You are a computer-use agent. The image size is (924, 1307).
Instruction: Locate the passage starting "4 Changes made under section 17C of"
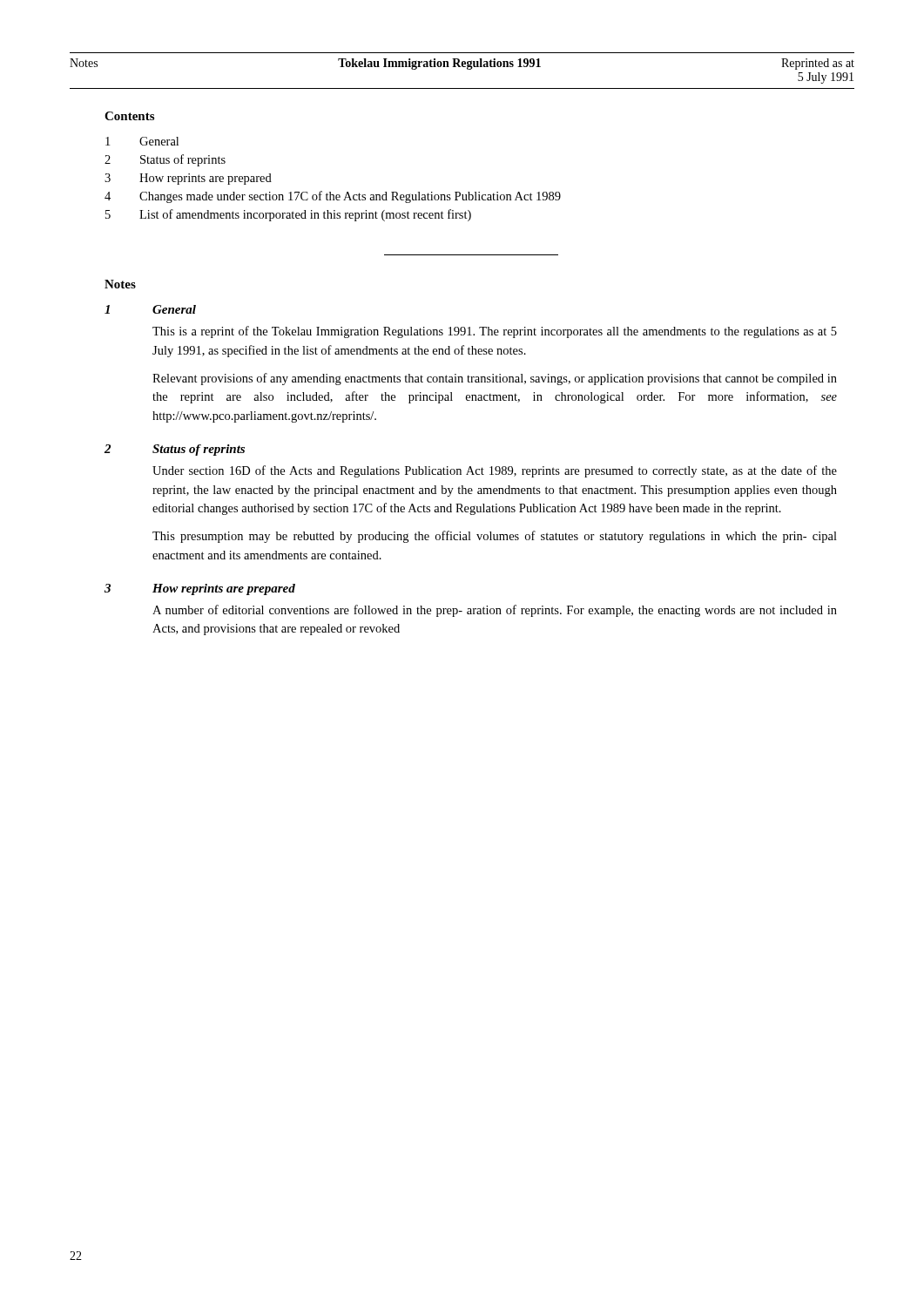point(471,196)
